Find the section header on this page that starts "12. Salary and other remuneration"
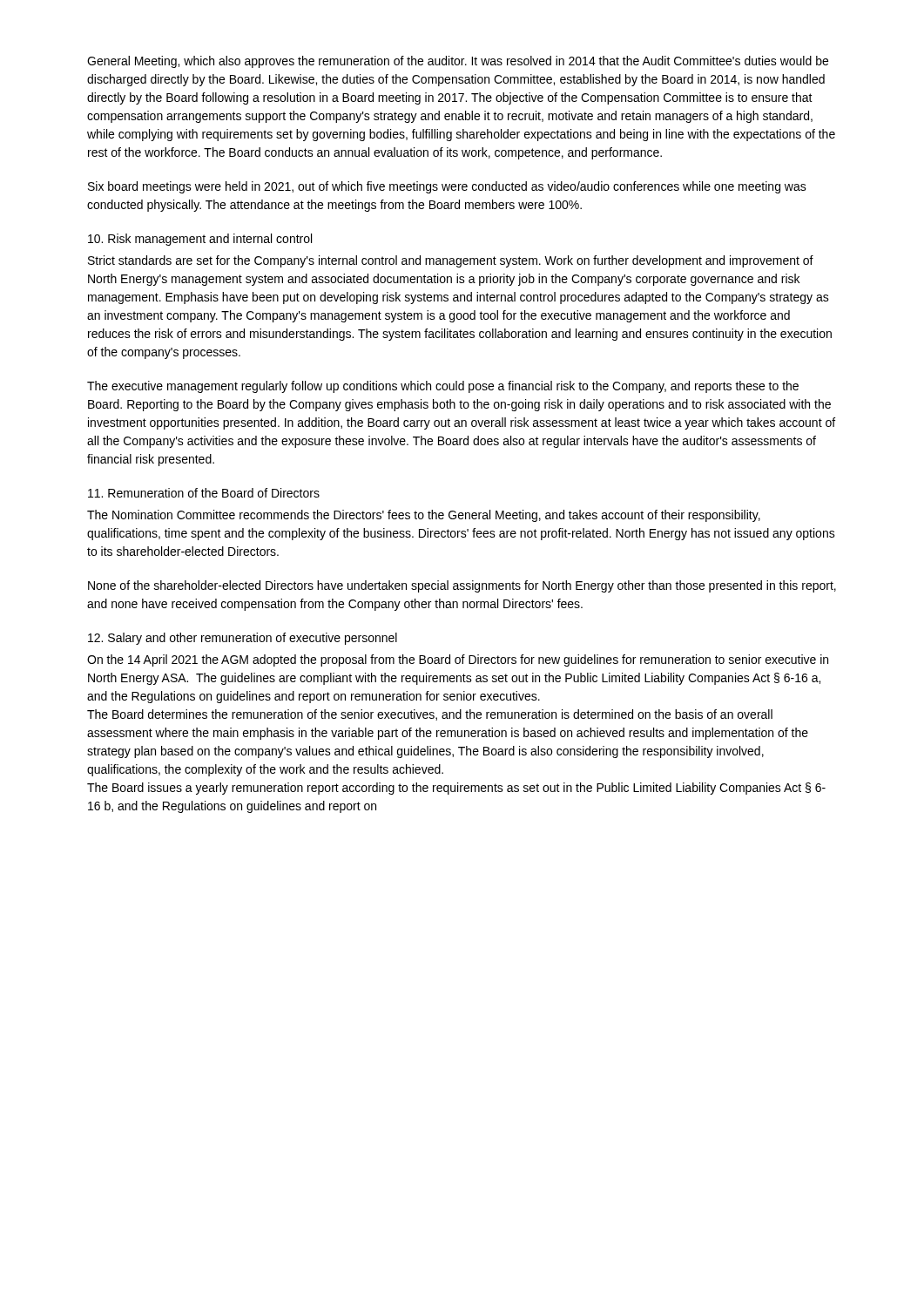924x1307 pixels. coord(242,638)
